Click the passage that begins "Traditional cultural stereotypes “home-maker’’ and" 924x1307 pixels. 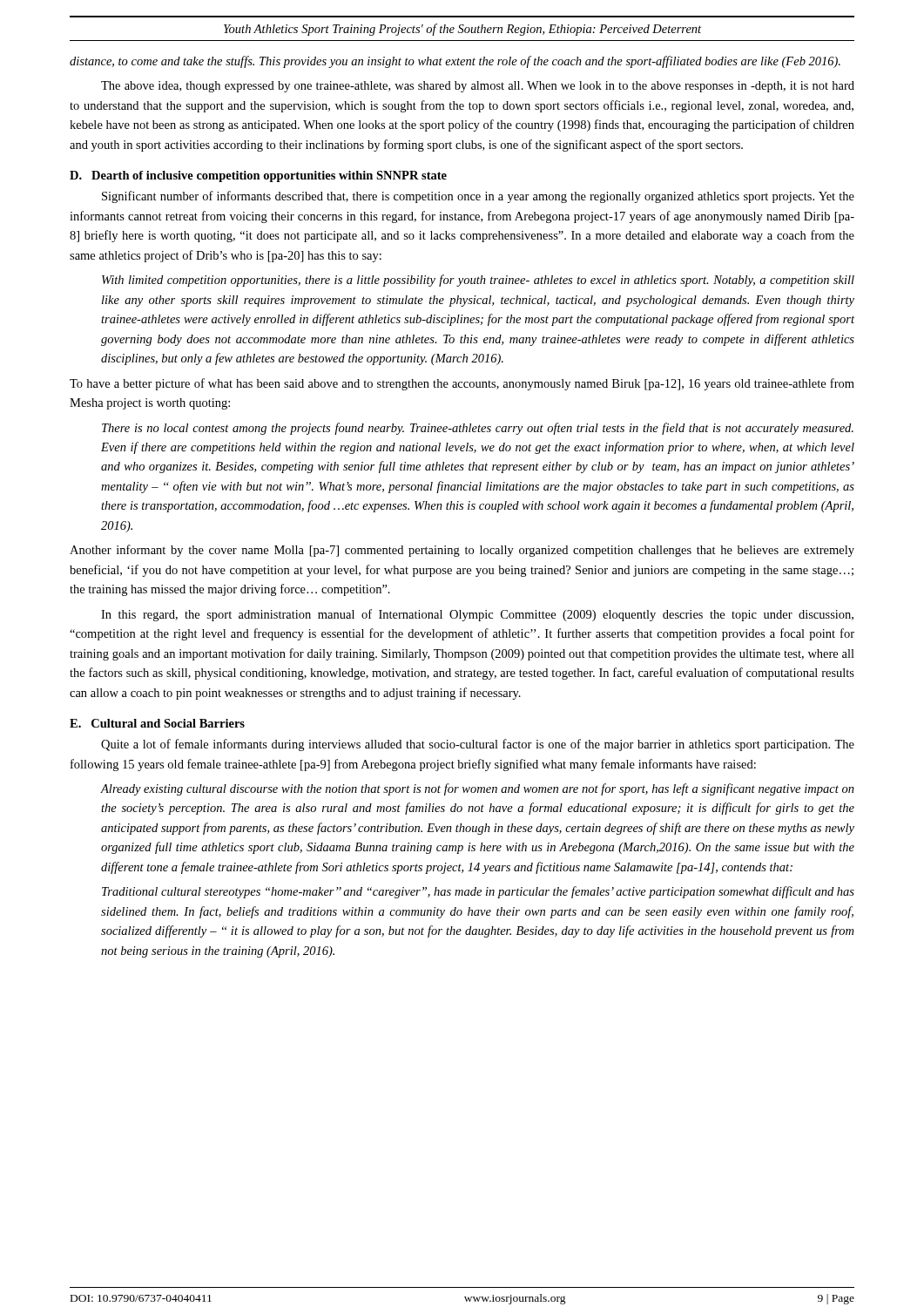pos(478,921)
